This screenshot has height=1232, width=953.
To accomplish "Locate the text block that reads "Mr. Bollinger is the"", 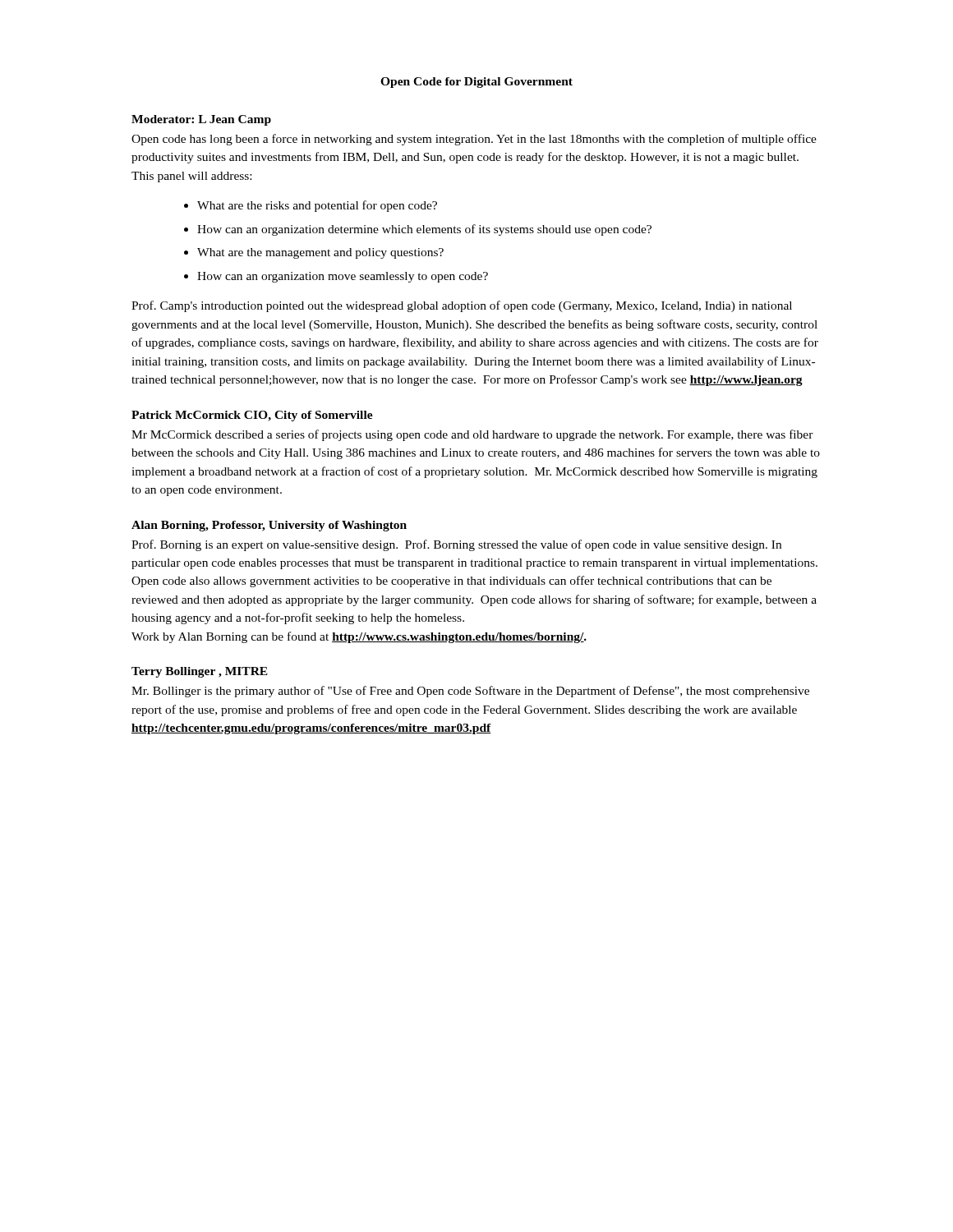I will 471,709.
